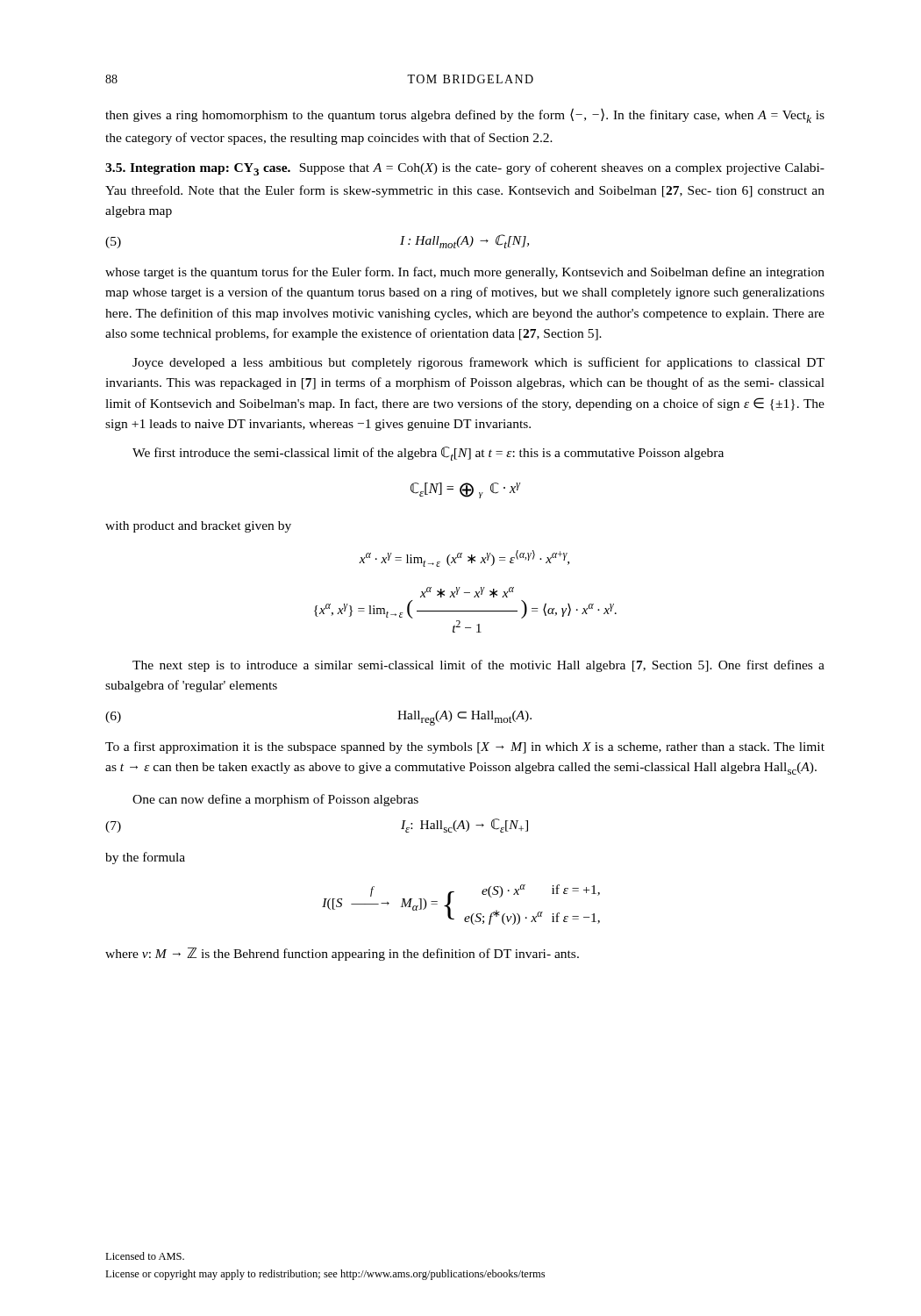Screen dimensions: 1316x921
Task: Navigate to the passage starting "(6) Hallreg(A) ⊂"
Action: click(115, 718)
